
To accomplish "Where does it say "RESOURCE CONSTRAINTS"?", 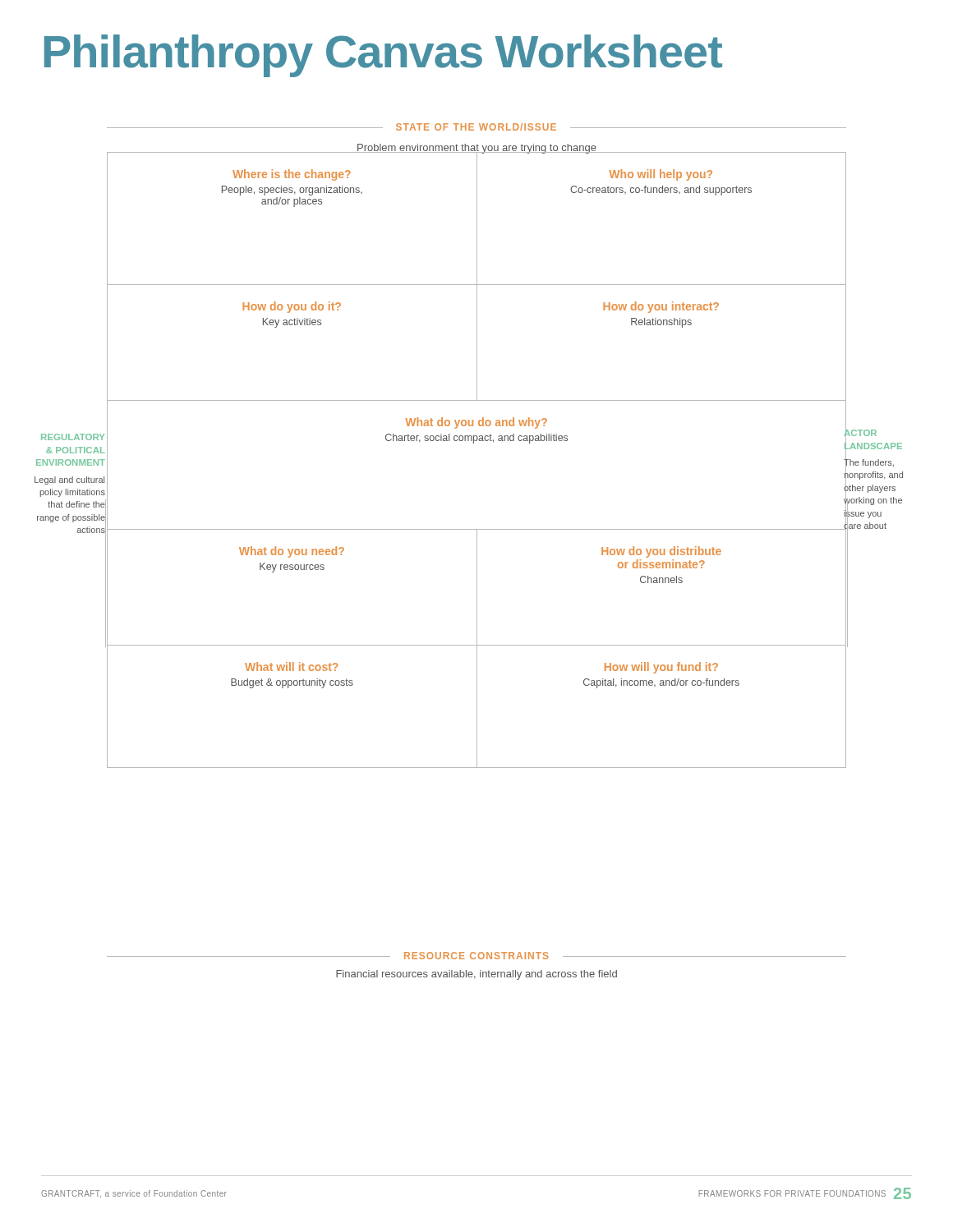I will pos(476,956).
